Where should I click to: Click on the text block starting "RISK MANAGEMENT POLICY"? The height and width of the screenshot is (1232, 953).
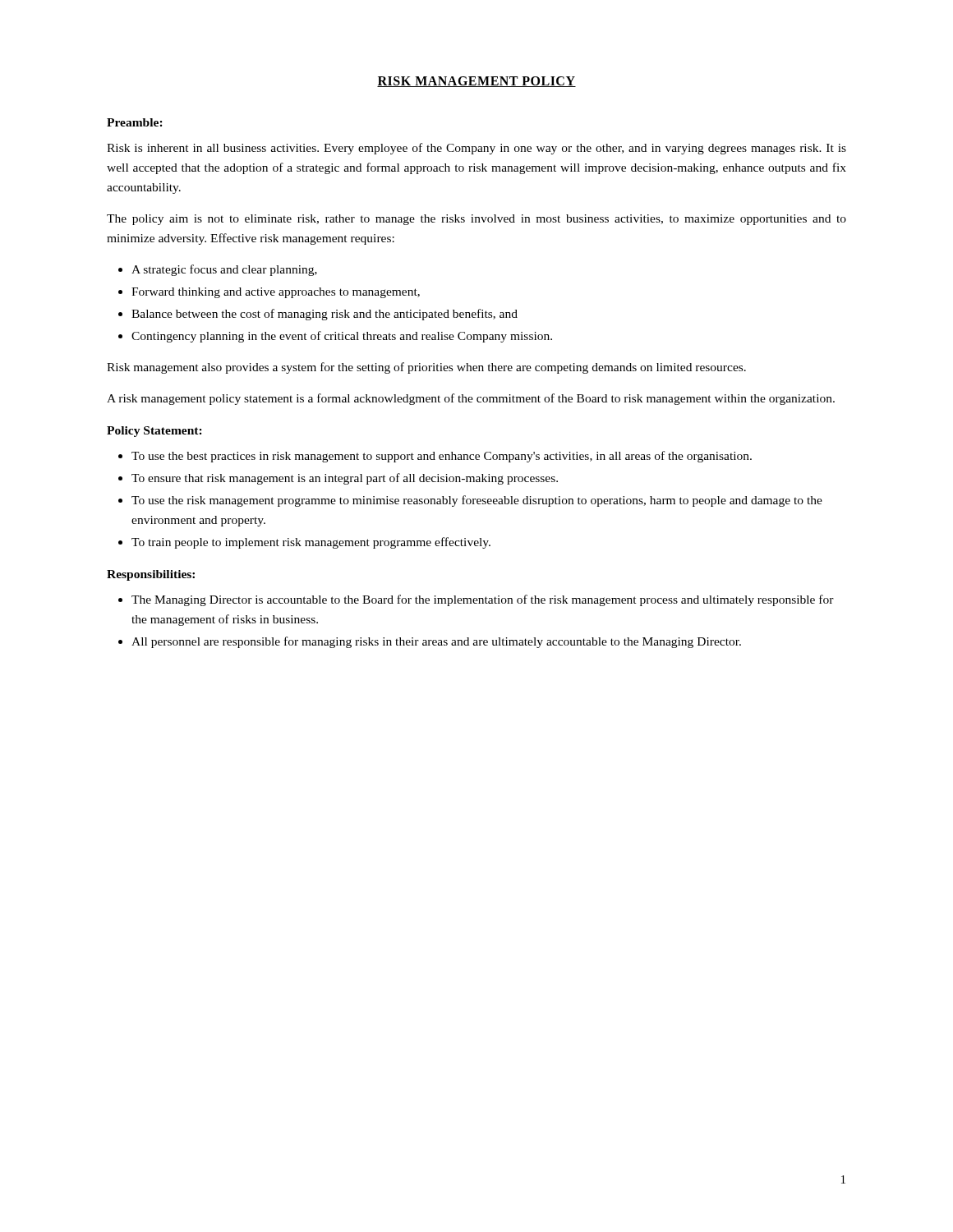click(x=476, y=81)
